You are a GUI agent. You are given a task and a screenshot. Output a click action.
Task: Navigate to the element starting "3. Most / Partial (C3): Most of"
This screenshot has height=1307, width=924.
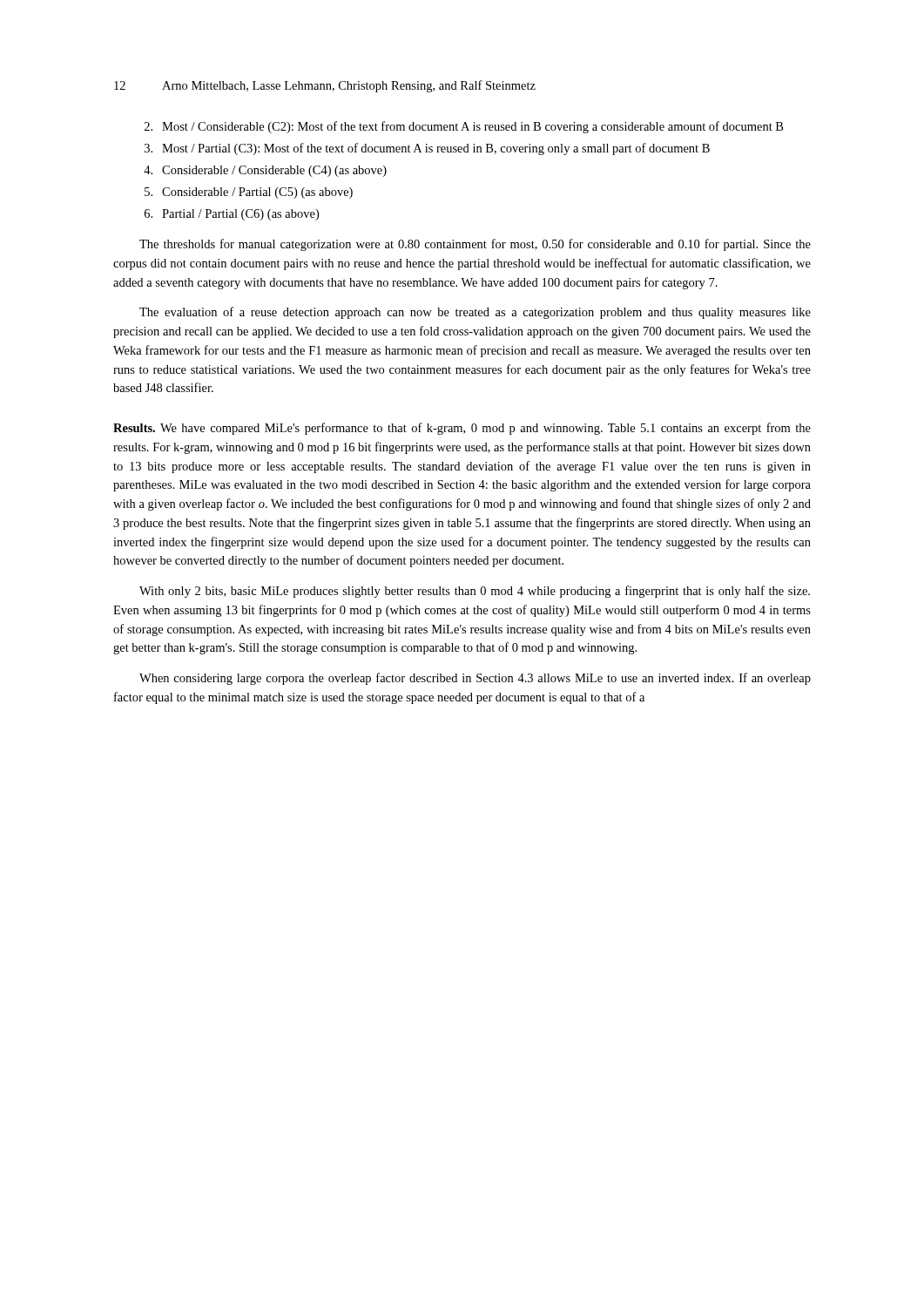(462, 149)
